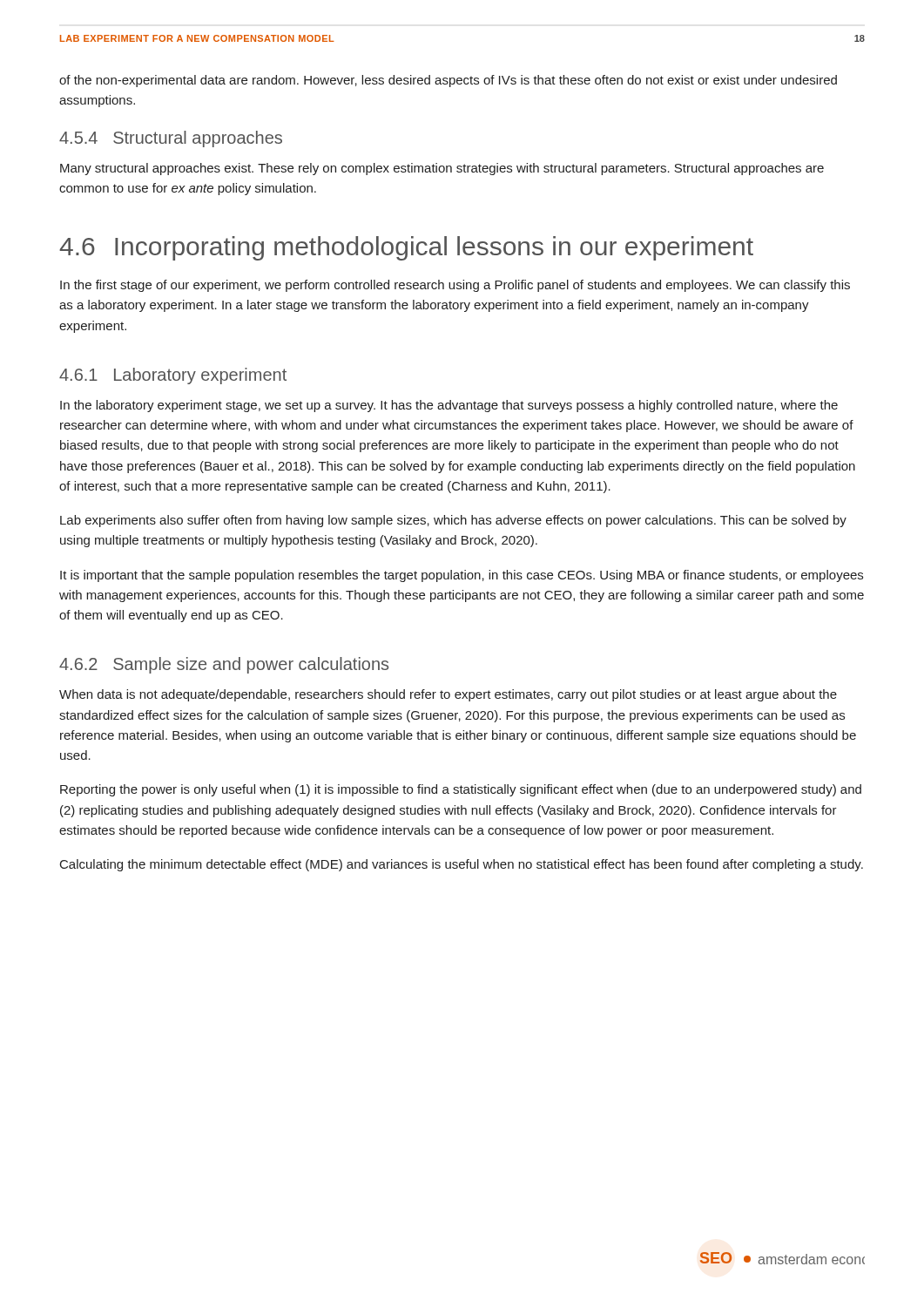This screenshot has width=924, height=1307.
Task: Find the section header containing "4.5.4 Structural approaches"
Action: click(171, 137)
